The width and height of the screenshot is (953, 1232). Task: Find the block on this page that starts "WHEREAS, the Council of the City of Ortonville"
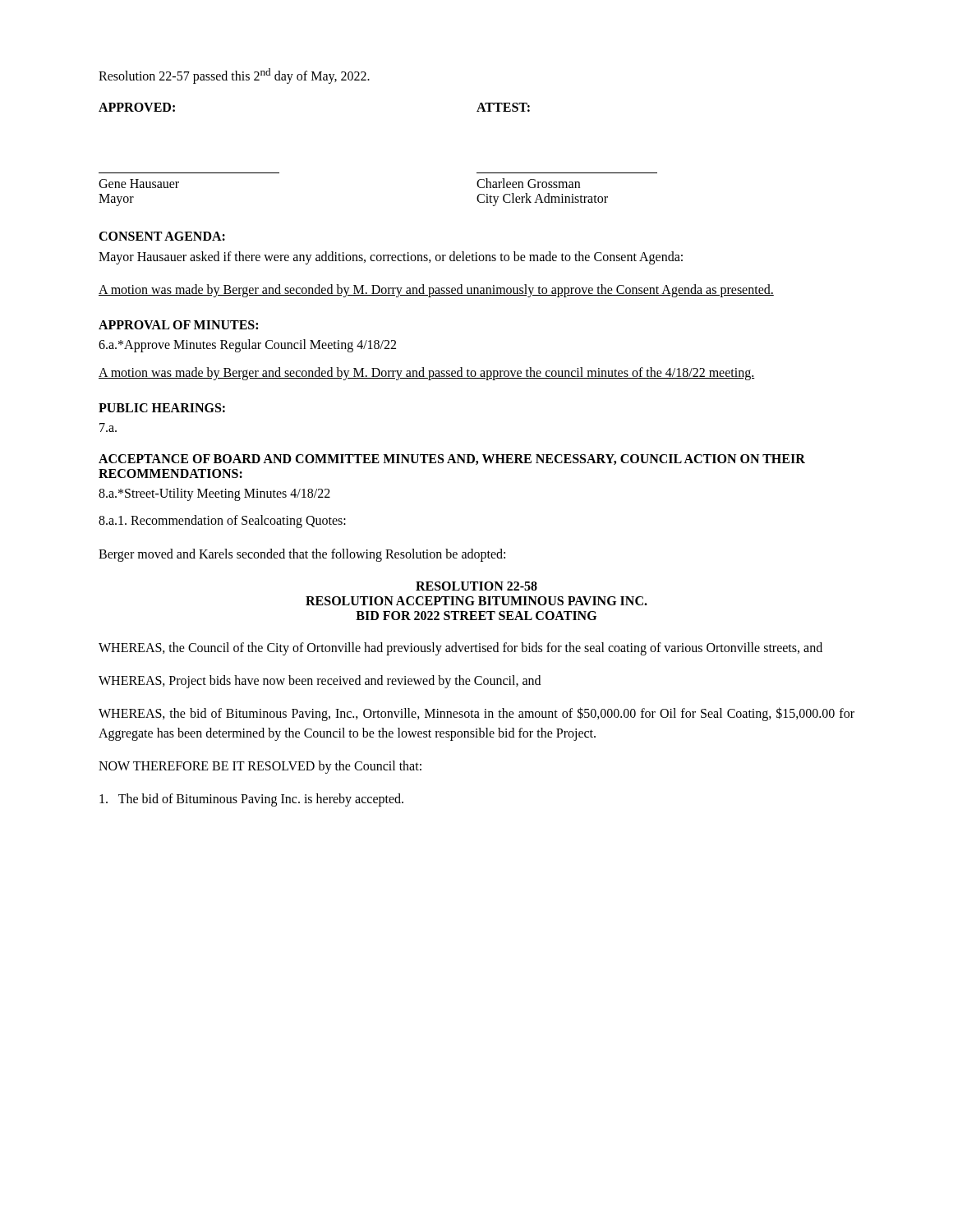(461, 648)
